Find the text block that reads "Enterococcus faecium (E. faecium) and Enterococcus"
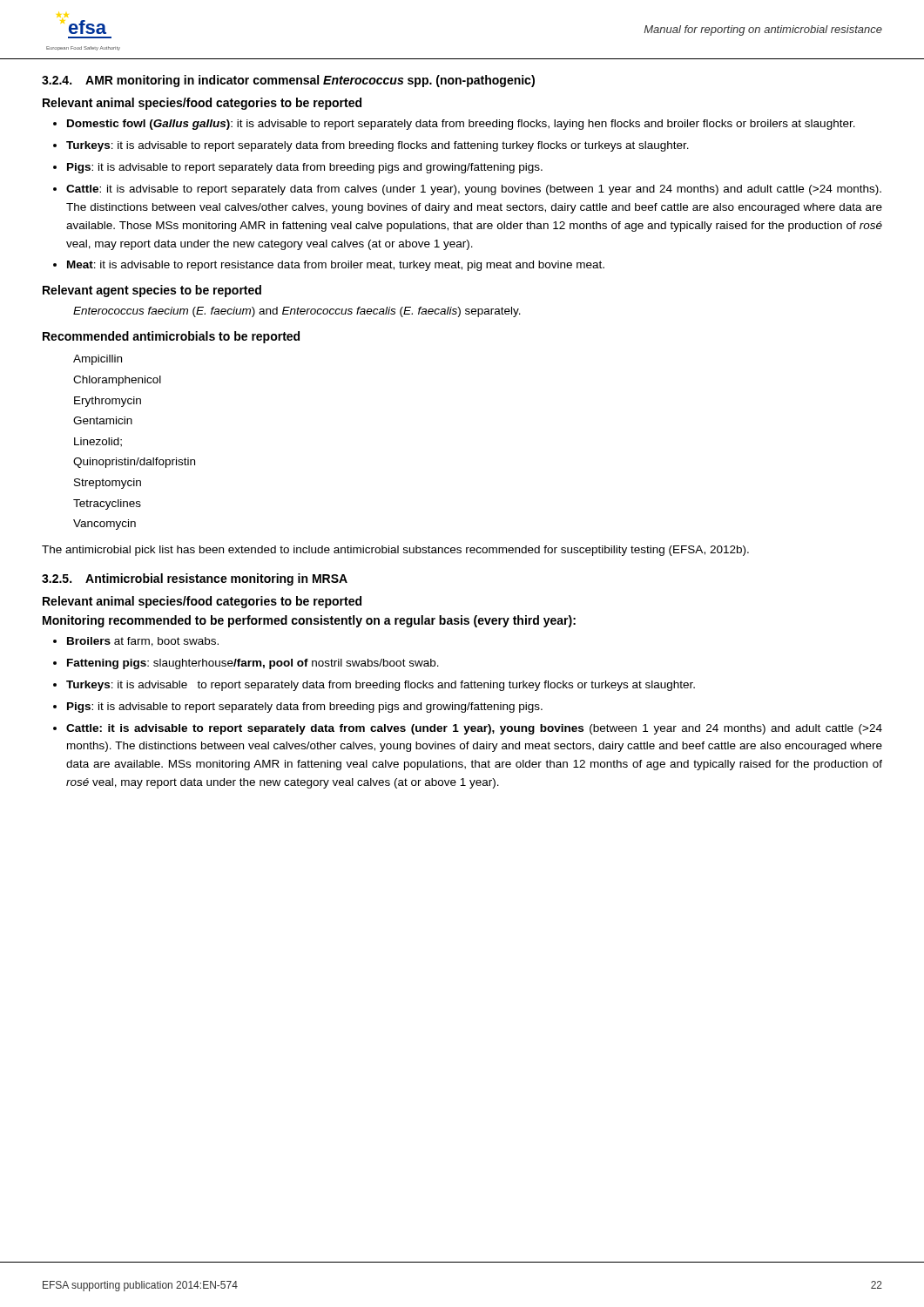924x1307 pixels. [x=297, y=311]
